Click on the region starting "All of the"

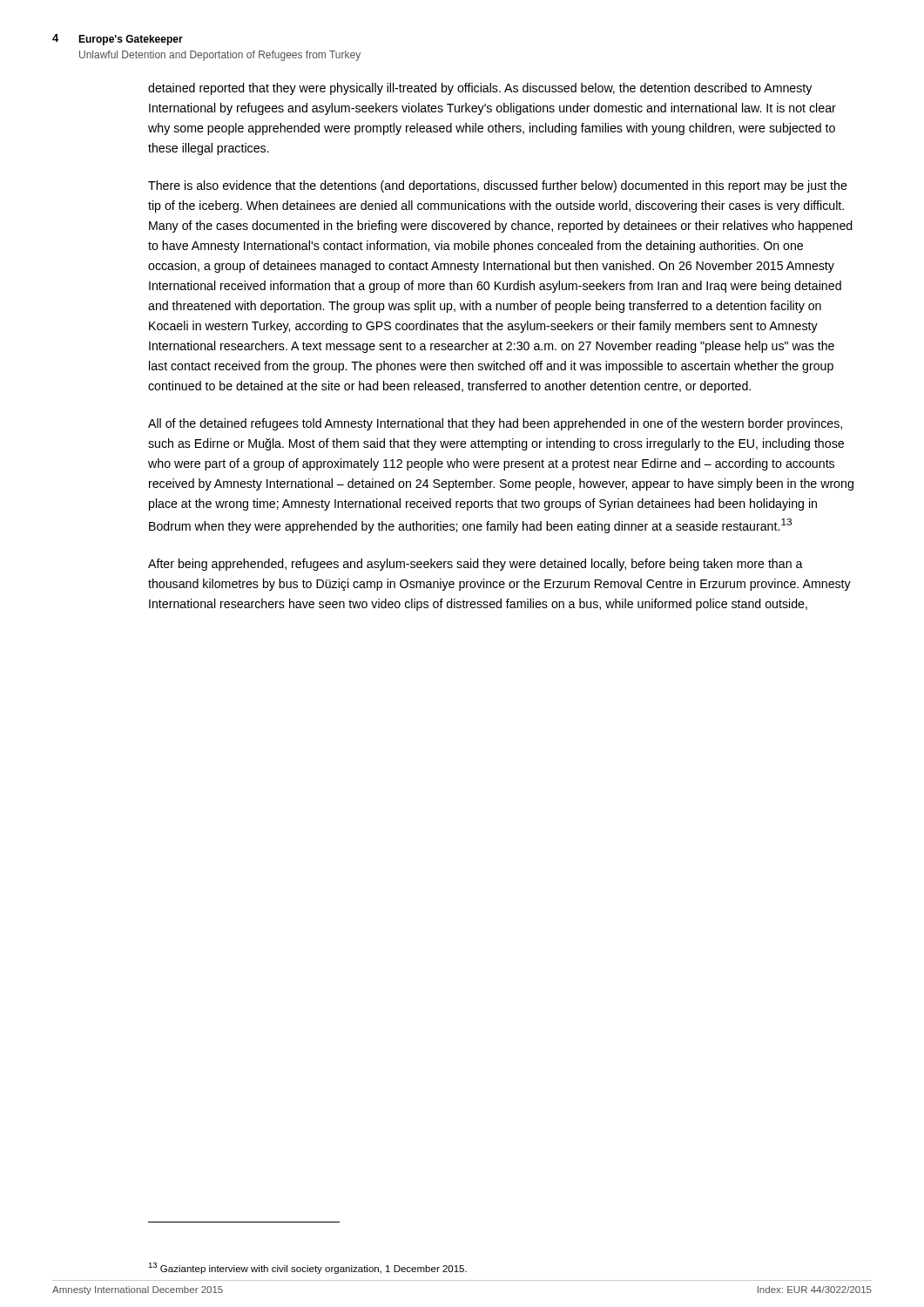pyautogui.click(x=501, y=475)
